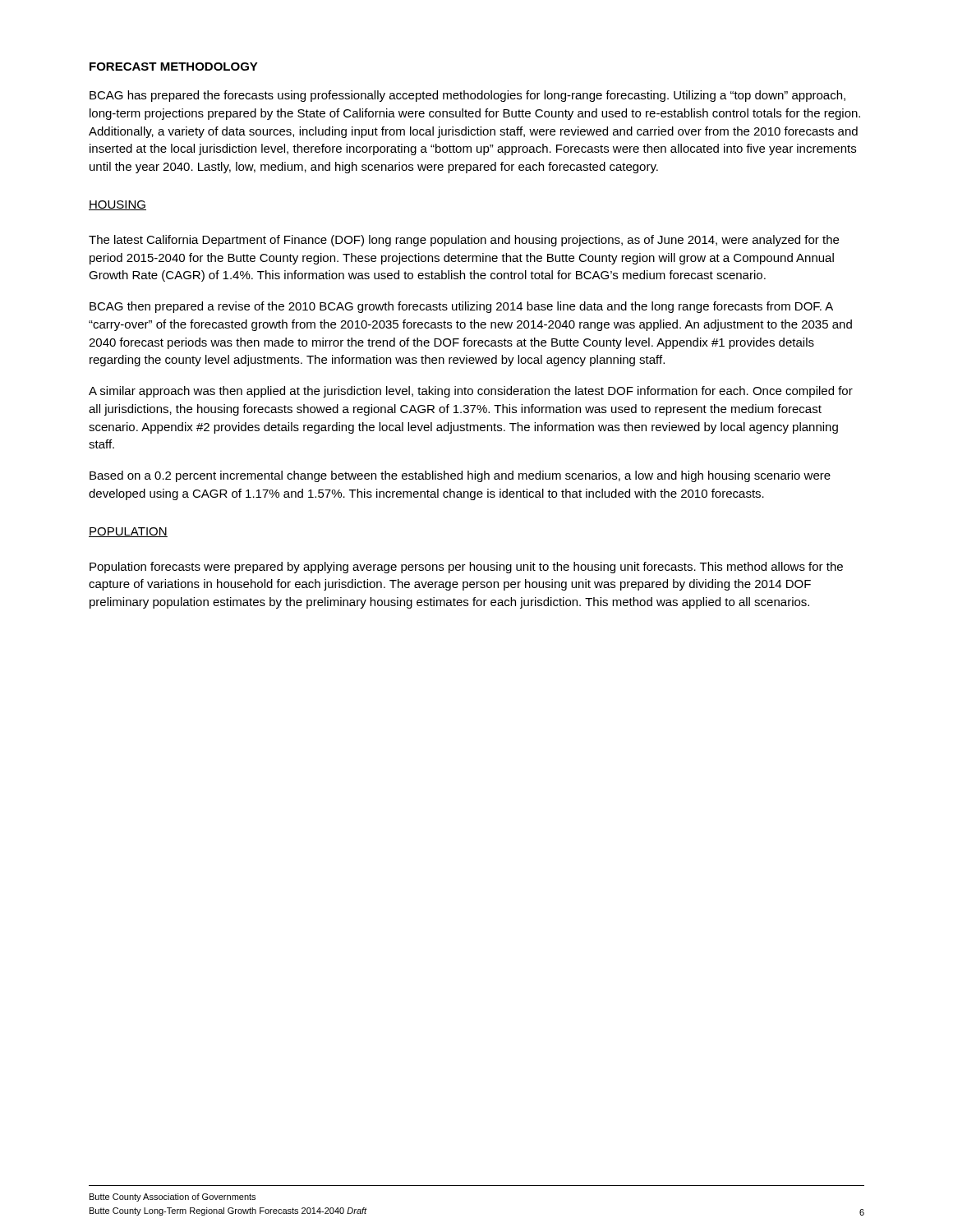Click on the text block containing "The latest California Department of Finance (DOF)"
Viewport: 953px width, 1232px height.
point(476,257)
